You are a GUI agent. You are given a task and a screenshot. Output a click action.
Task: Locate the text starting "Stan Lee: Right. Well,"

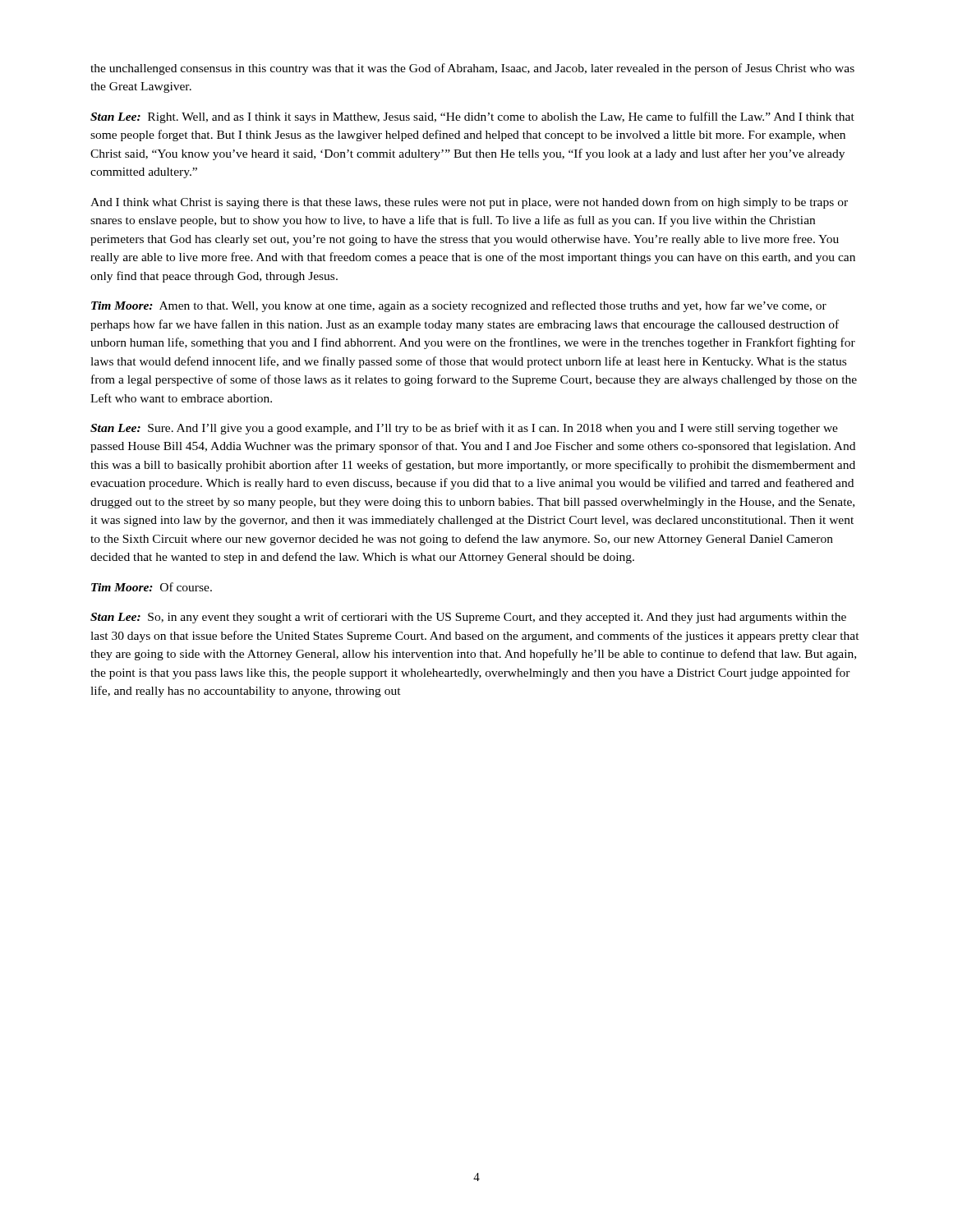click(x=472, y=144)
